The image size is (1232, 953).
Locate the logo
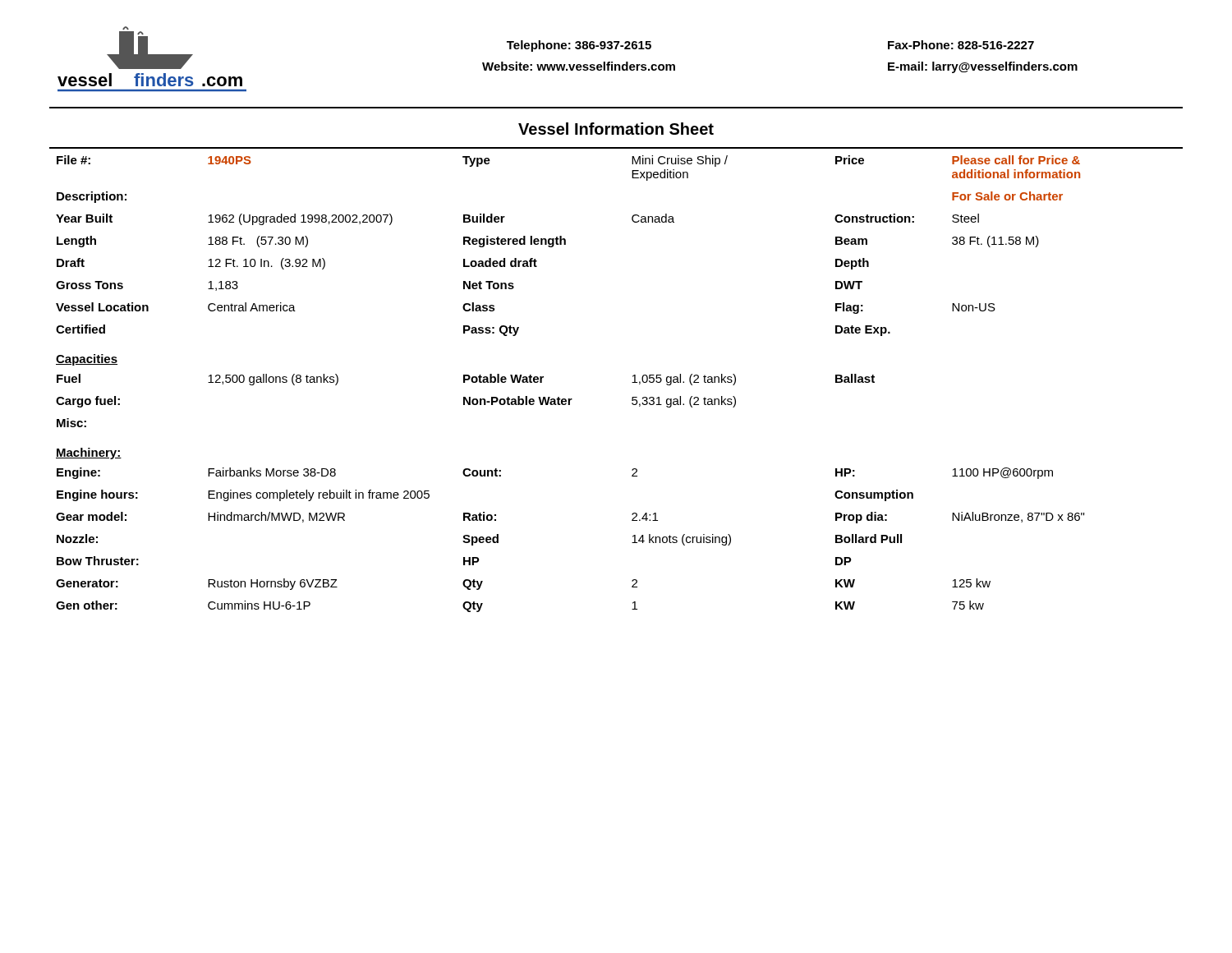point(160,62)
